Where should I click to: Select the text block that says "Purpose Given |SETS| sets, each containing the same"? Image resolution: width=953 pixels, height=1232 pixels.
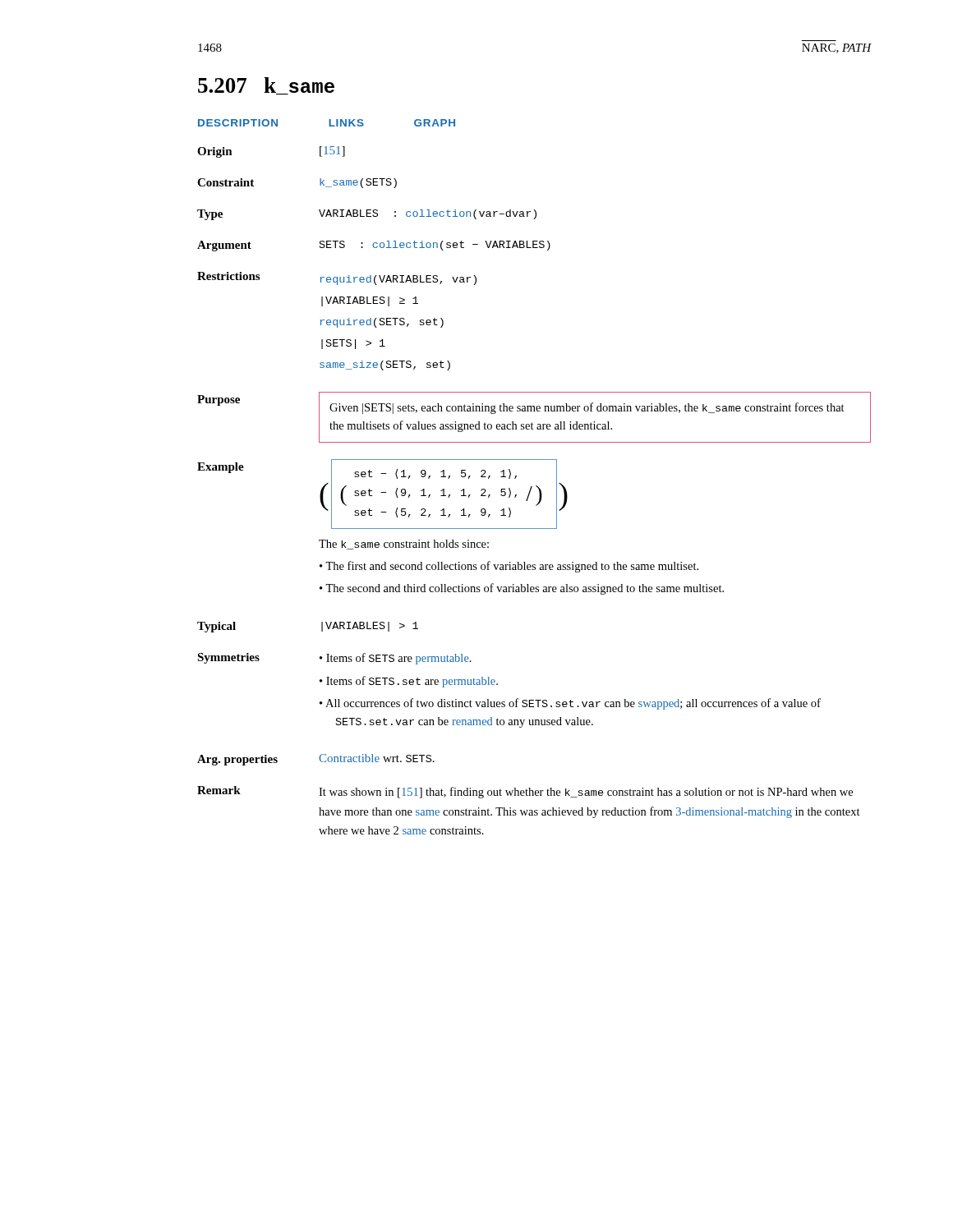pyautogui.click(x=534, y=417)
